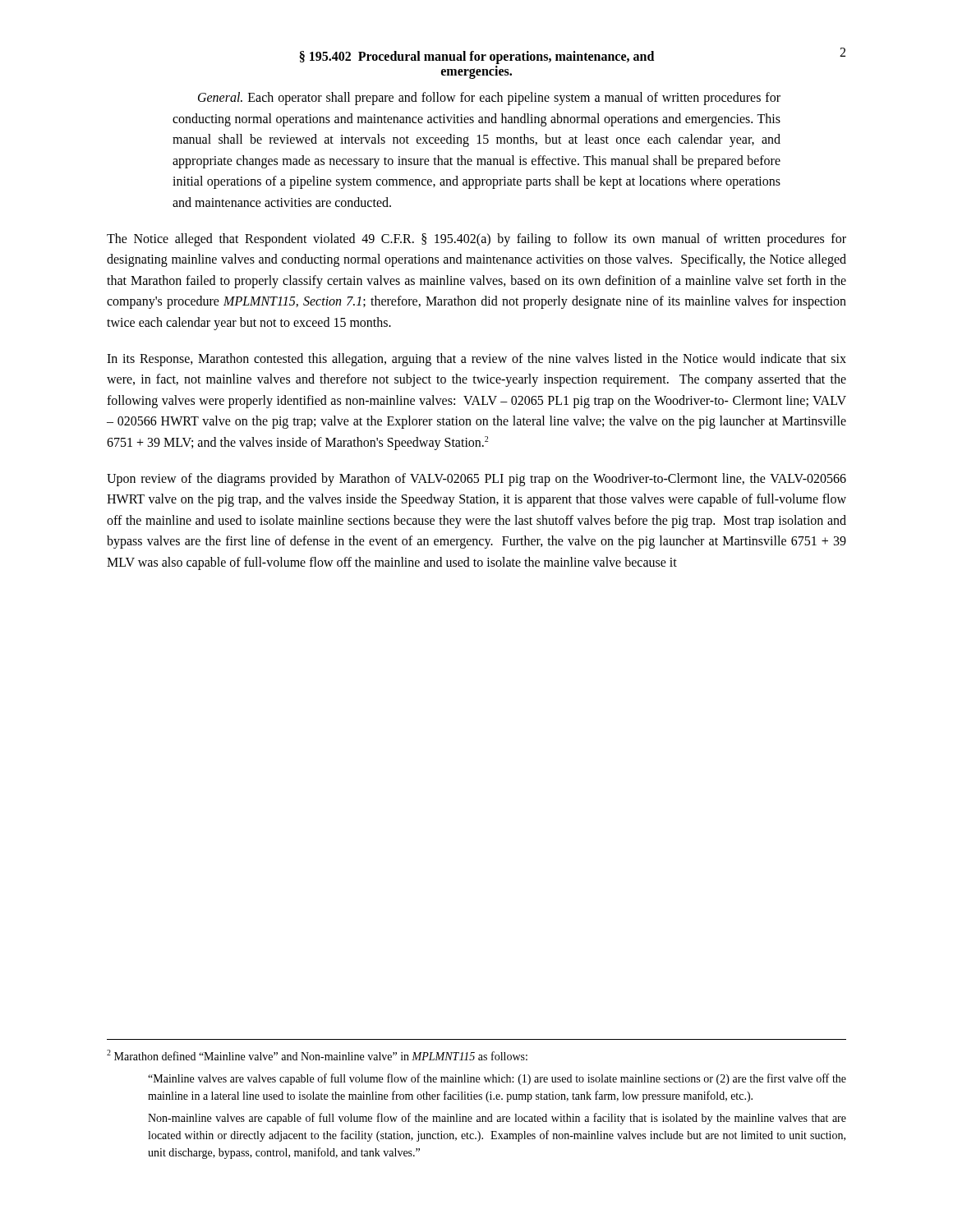Click the footnote

[x=476, y=1104]
